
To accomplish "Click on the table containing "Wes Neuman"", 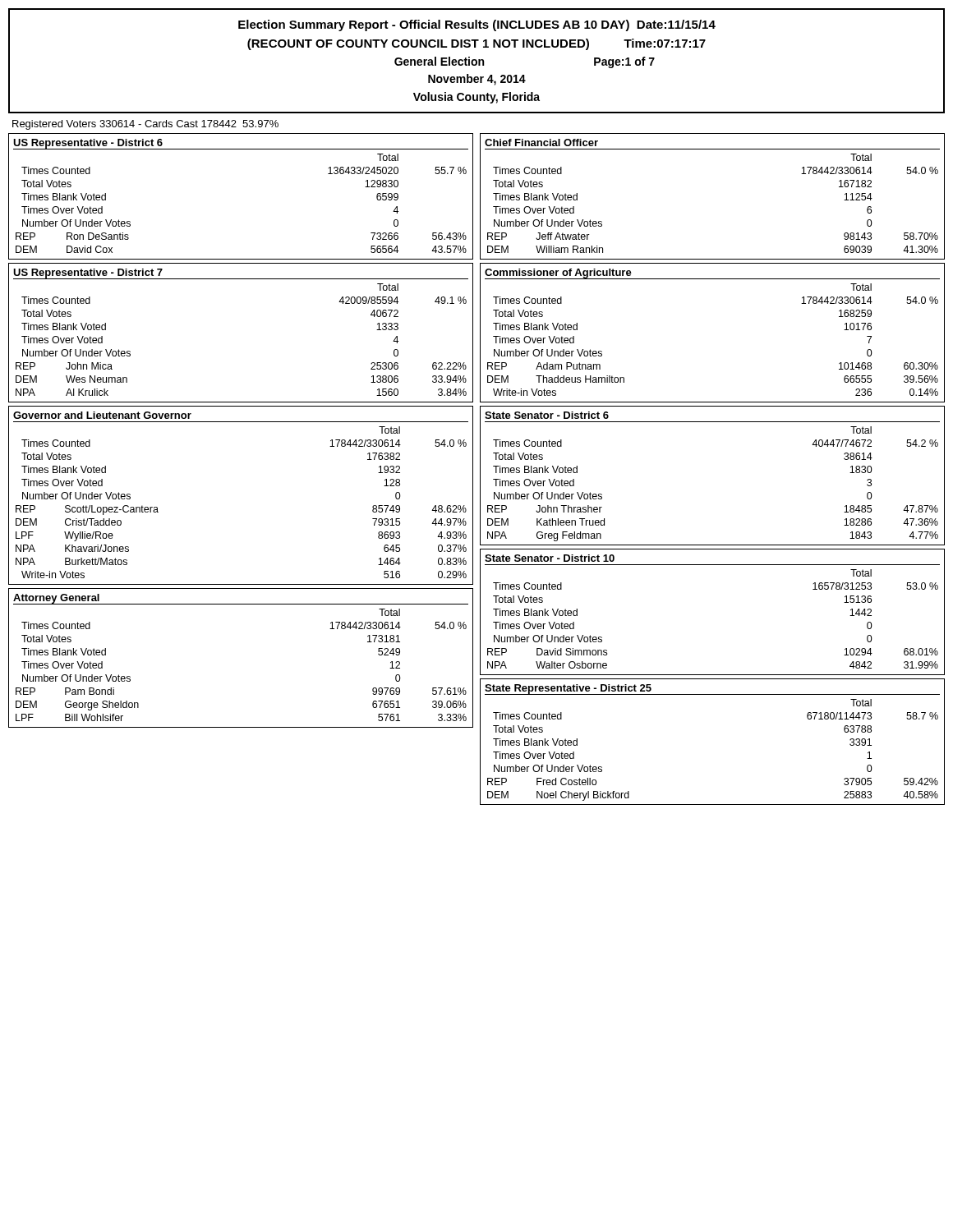I will pyautogui.click(x=241, y=332).
